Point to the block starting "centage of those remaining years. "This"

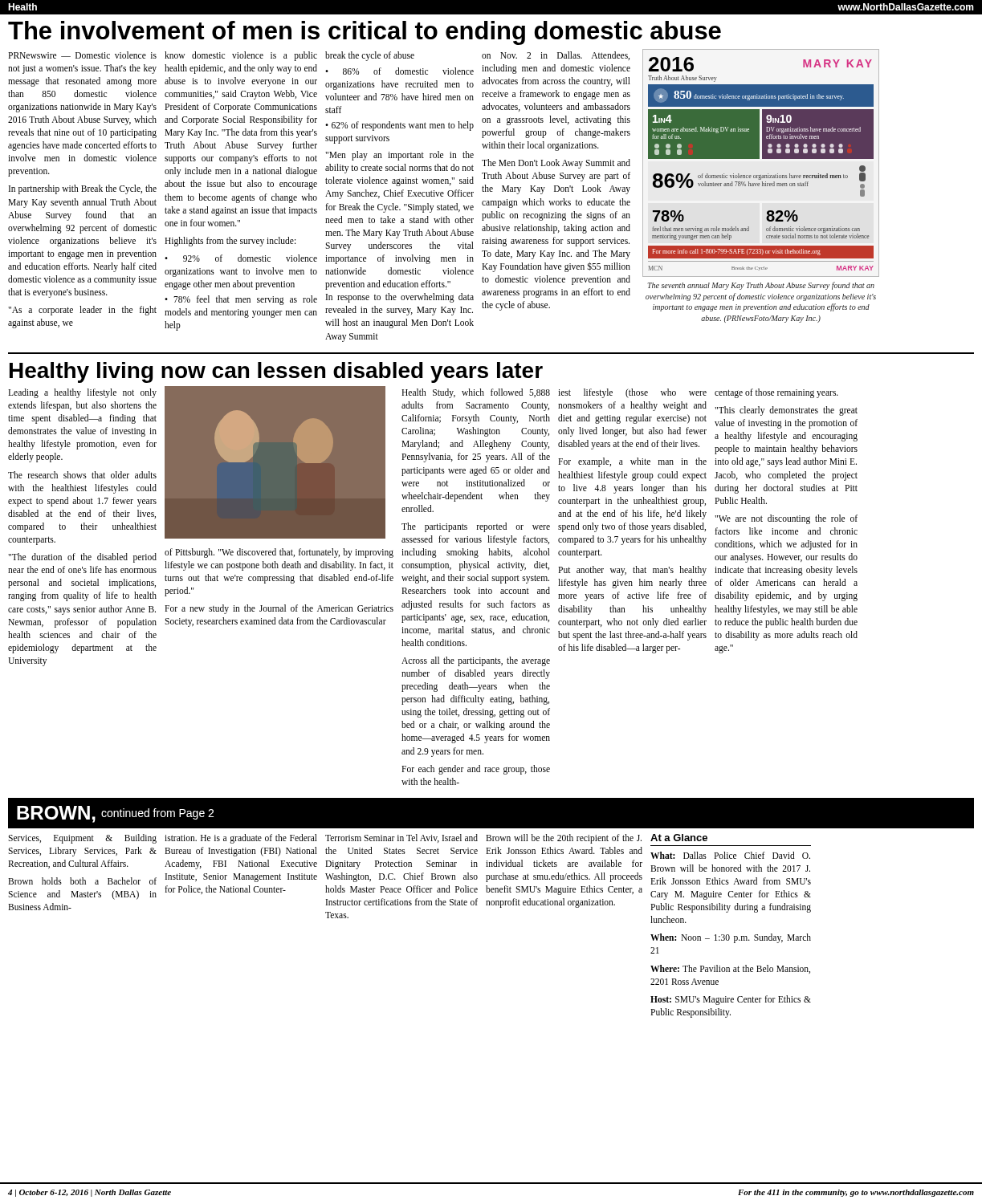(786, 520)
